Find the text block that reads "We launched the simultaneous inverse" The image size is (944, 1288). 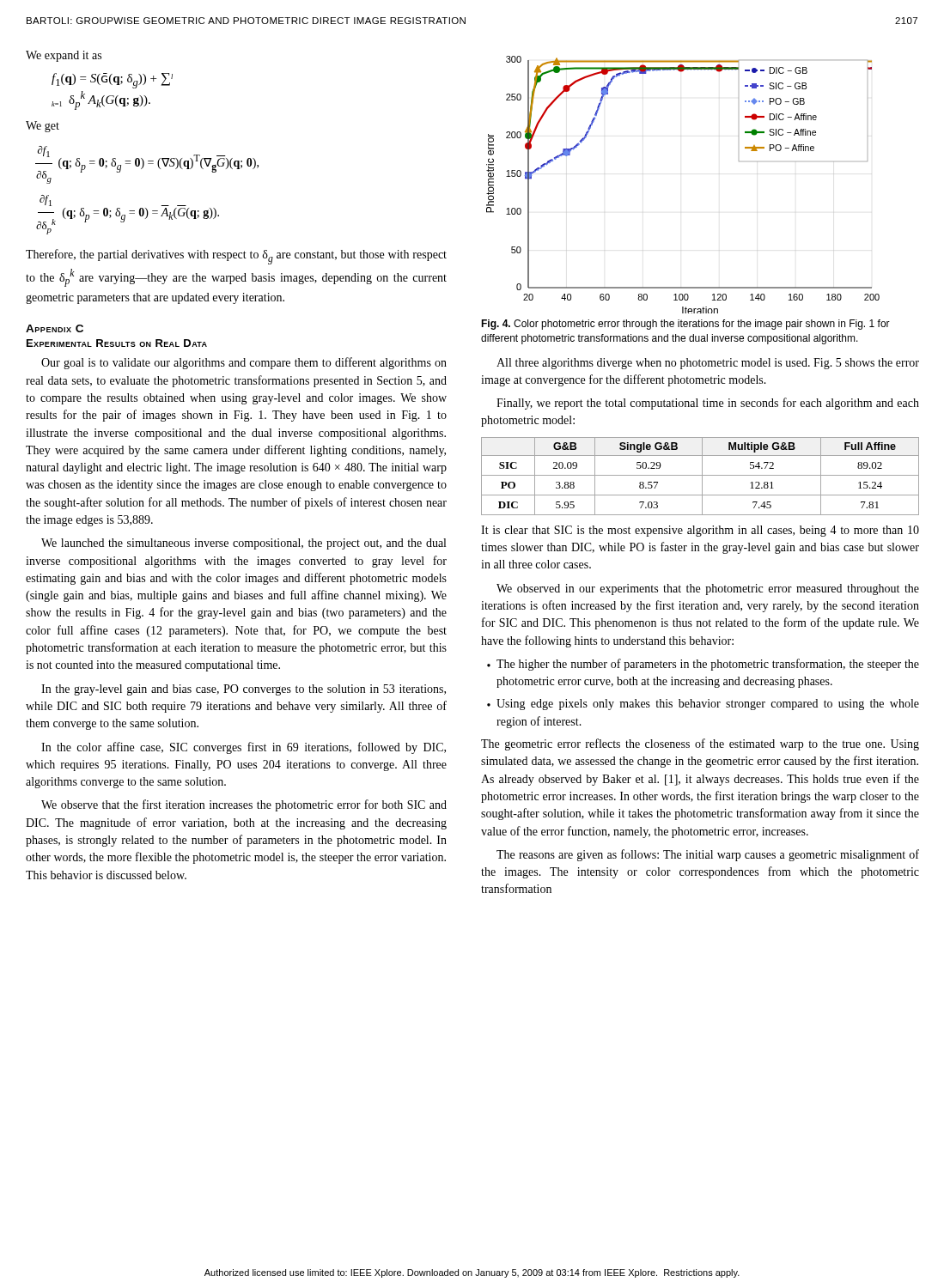click(236, 605)
